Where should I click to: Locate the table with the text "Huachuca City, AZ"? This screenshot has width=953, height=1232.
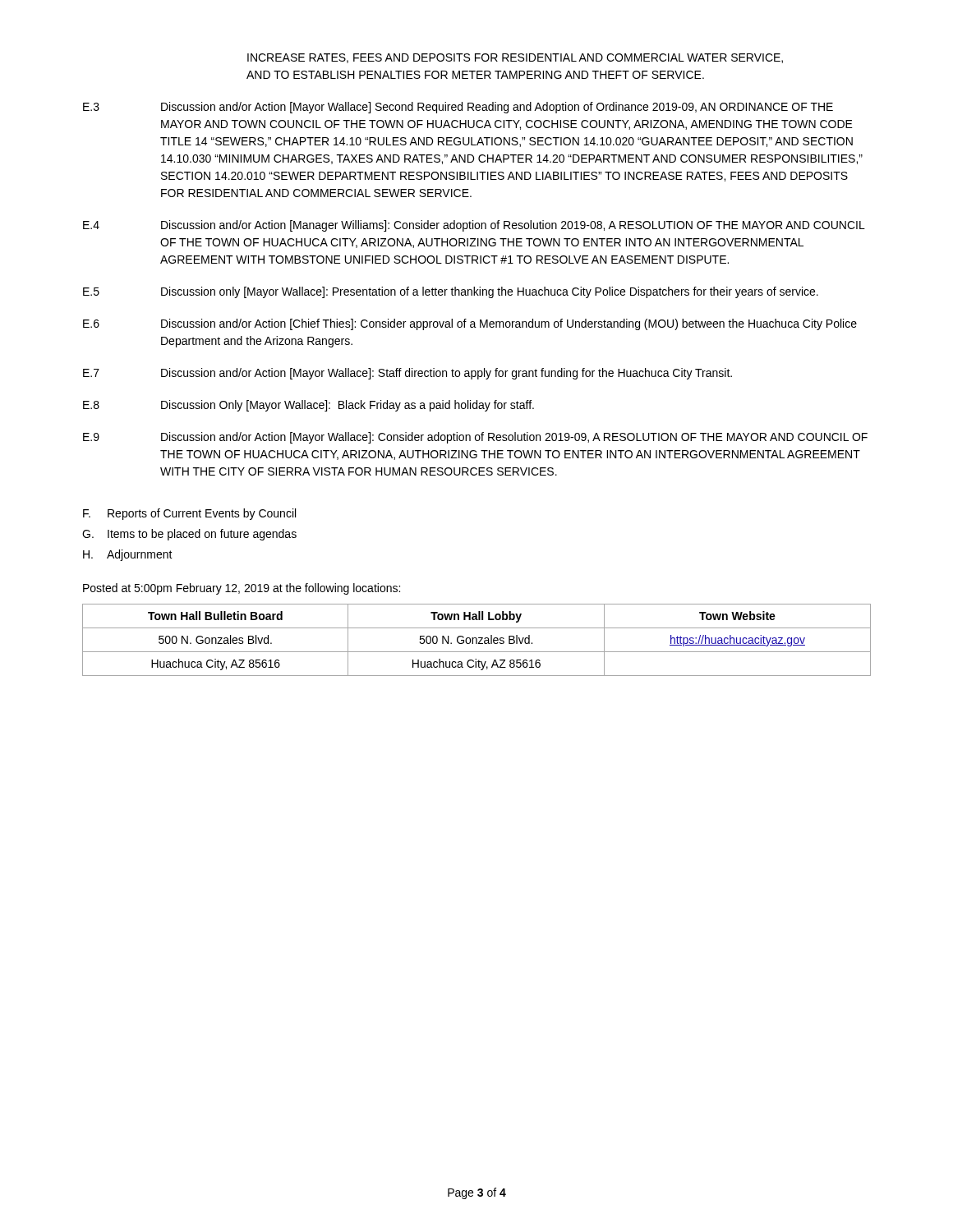coord(476,640)
